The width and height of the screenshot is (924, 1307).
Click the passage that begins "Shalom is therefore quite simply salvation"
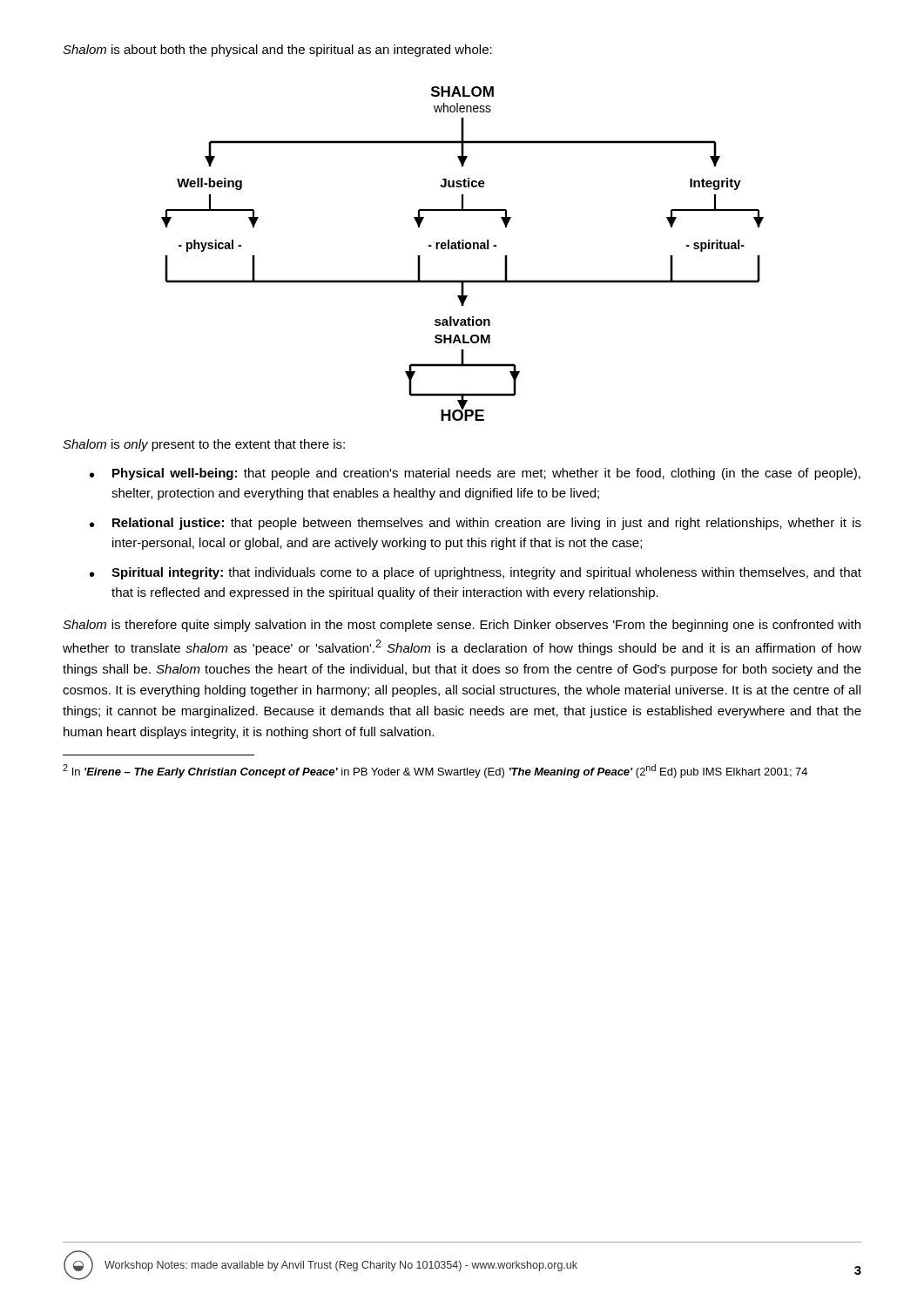462,678
